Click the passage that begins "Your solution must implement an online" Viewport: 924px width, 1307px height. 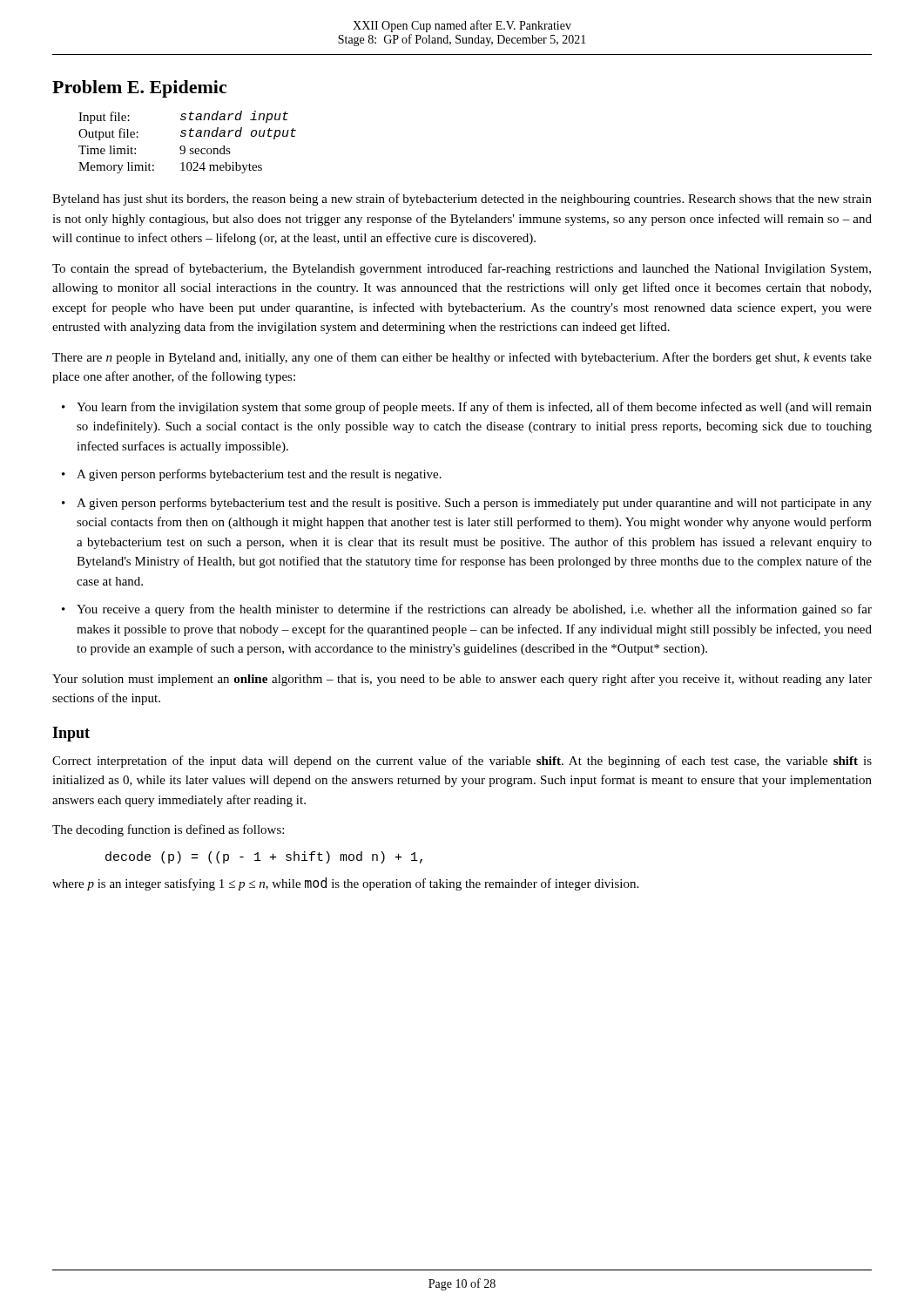coord(462,688)
